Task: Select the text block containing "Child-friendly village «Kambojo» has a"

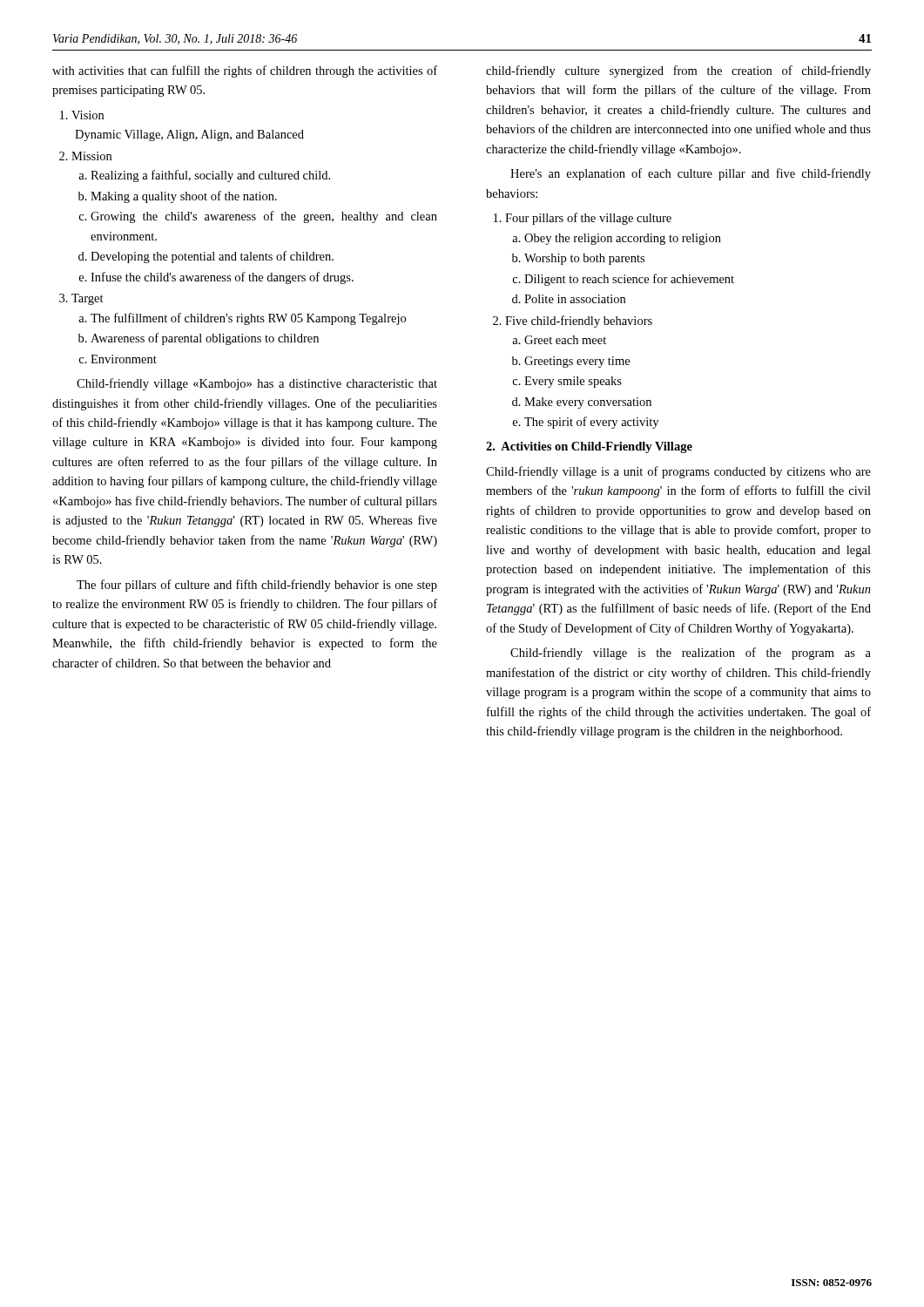Action: [x=245, y=472]
